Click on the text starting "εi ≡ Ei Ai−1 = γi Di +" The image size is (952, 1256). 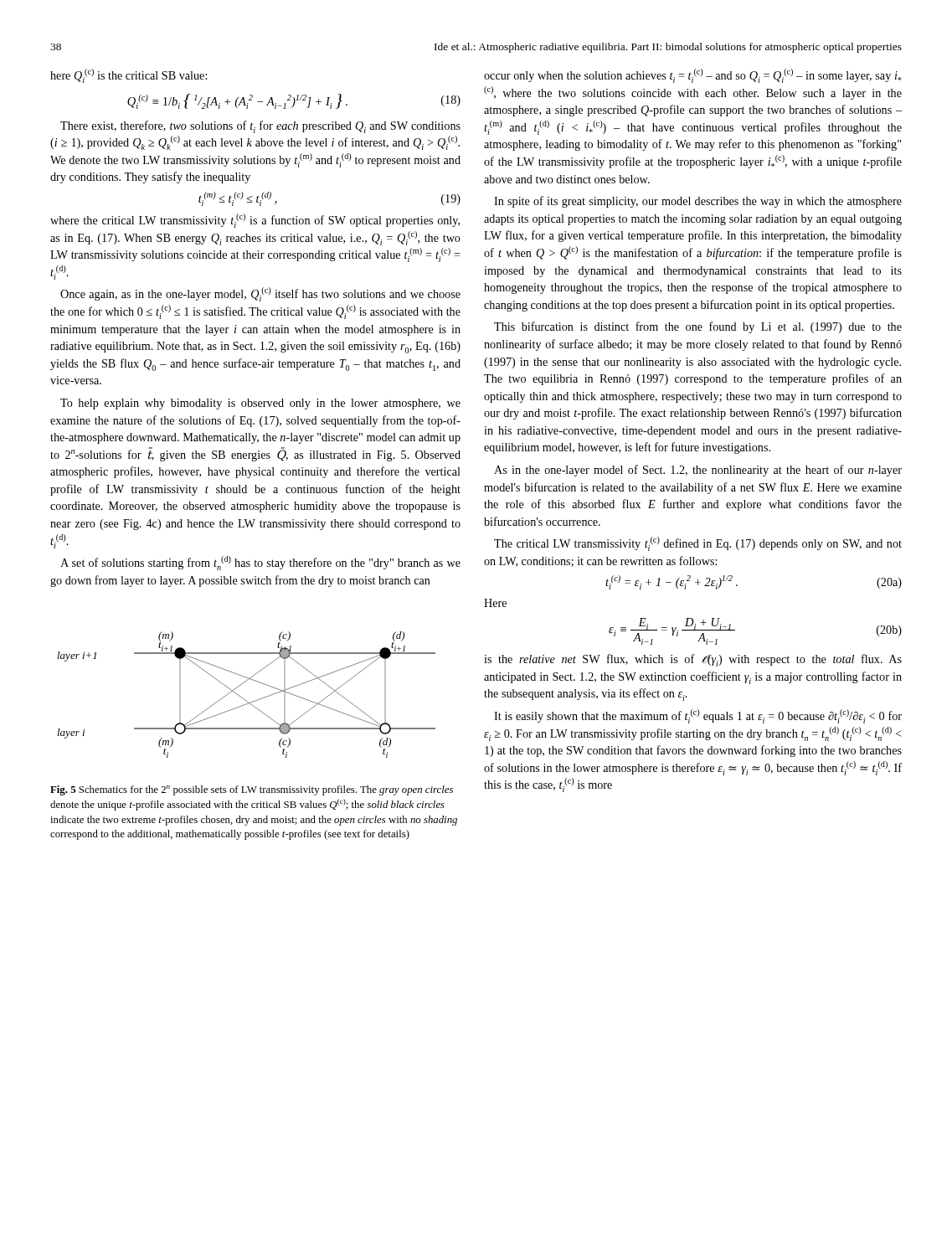click(693, 630)
